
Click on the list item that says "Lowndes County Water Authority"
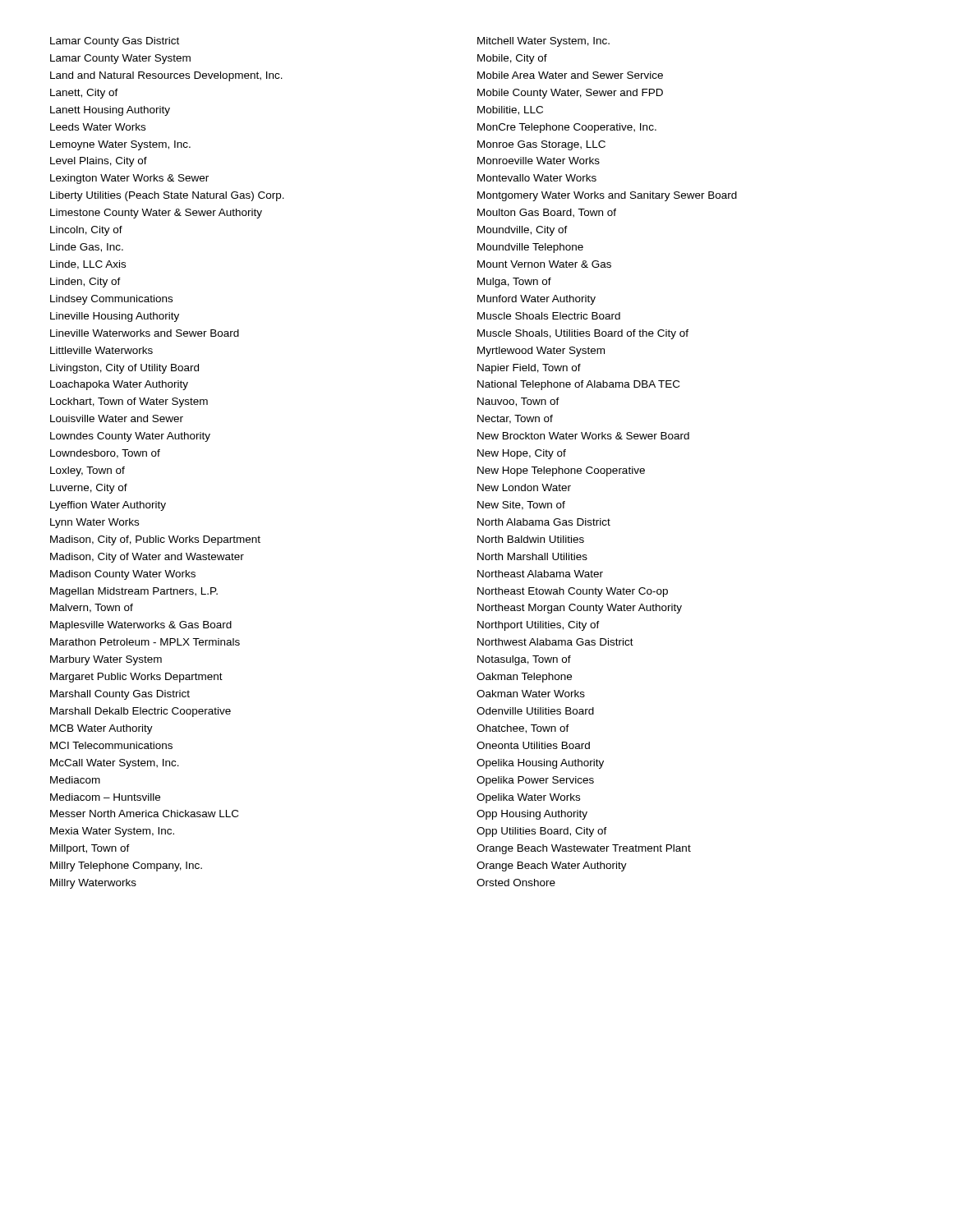[x=130, y=436]
